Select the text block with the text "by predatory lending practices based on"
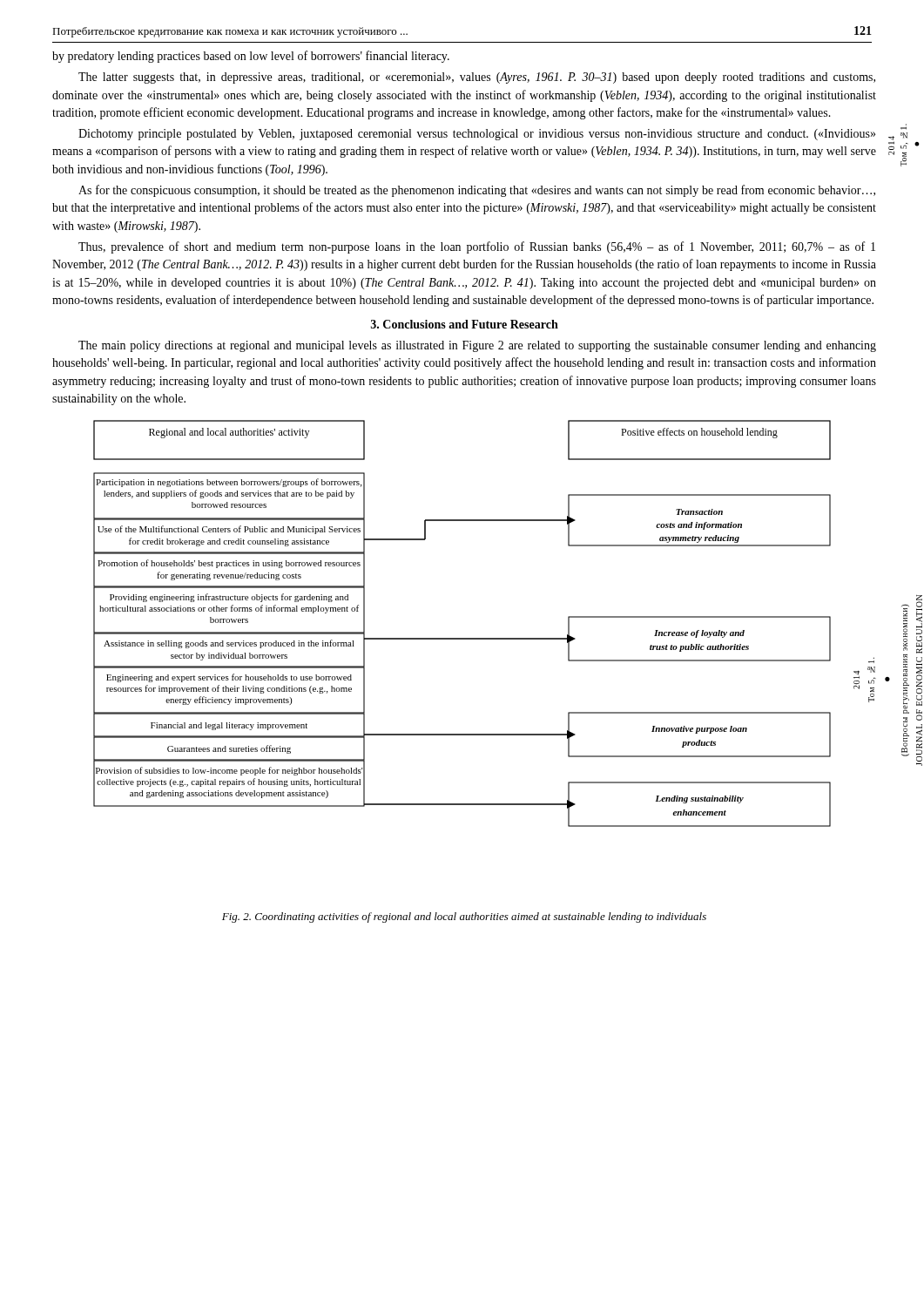The image size is (924, 1307). click(464, 179)
